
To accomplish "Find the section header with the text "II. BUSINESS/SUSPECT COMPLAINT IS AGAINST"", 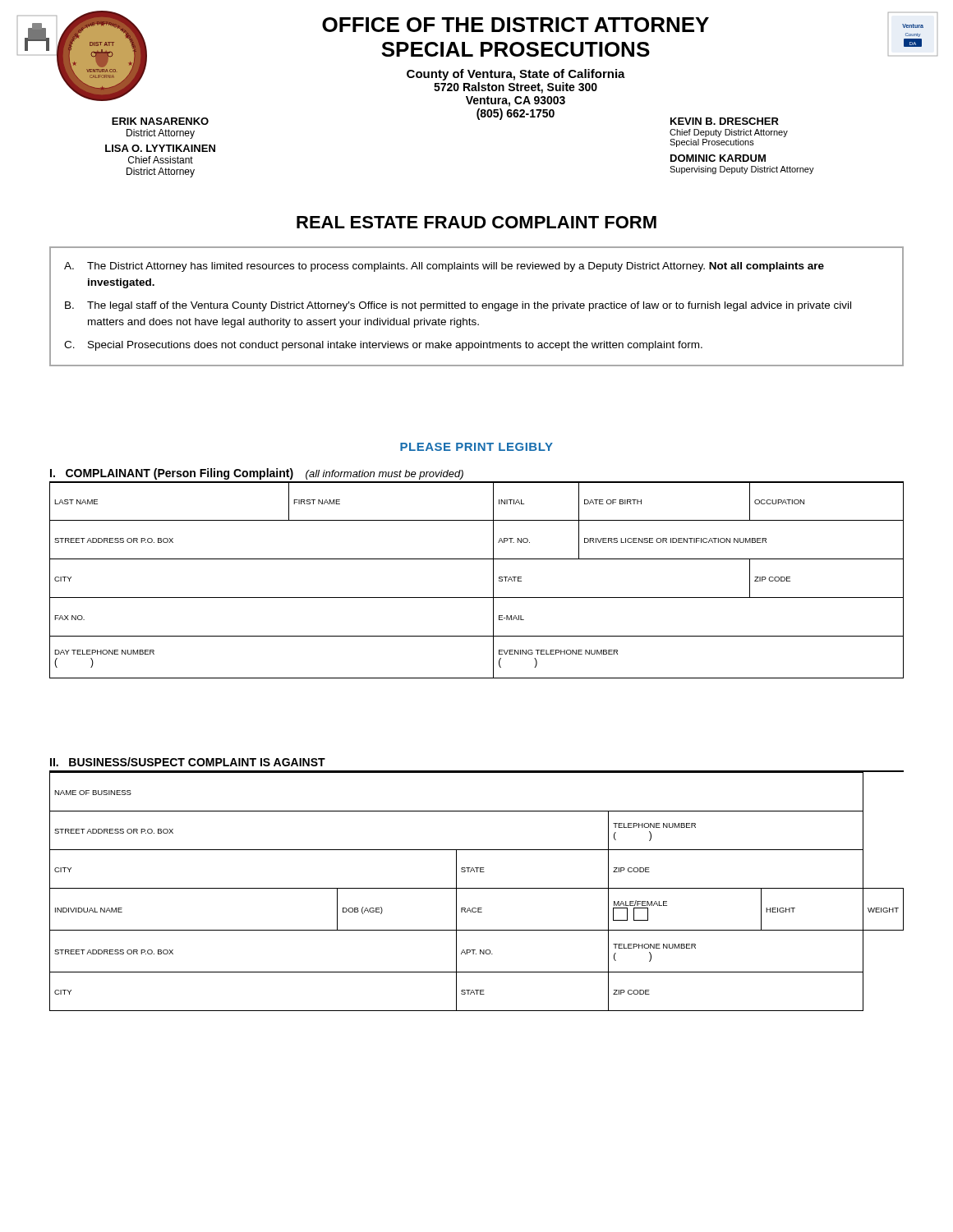I will click(x=187, y=762).
